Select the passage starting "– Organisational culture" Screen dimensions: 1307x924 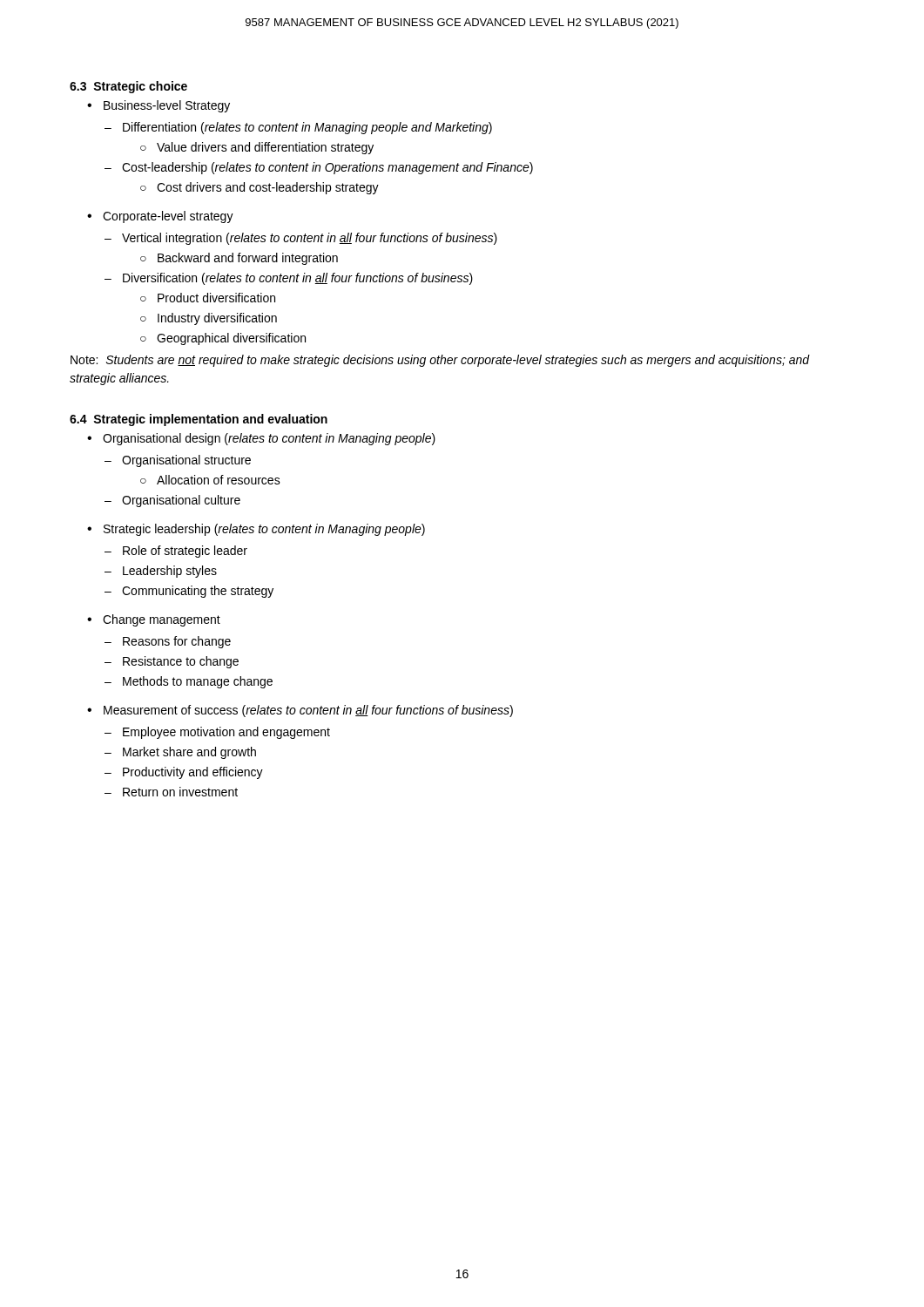(172, 501)
